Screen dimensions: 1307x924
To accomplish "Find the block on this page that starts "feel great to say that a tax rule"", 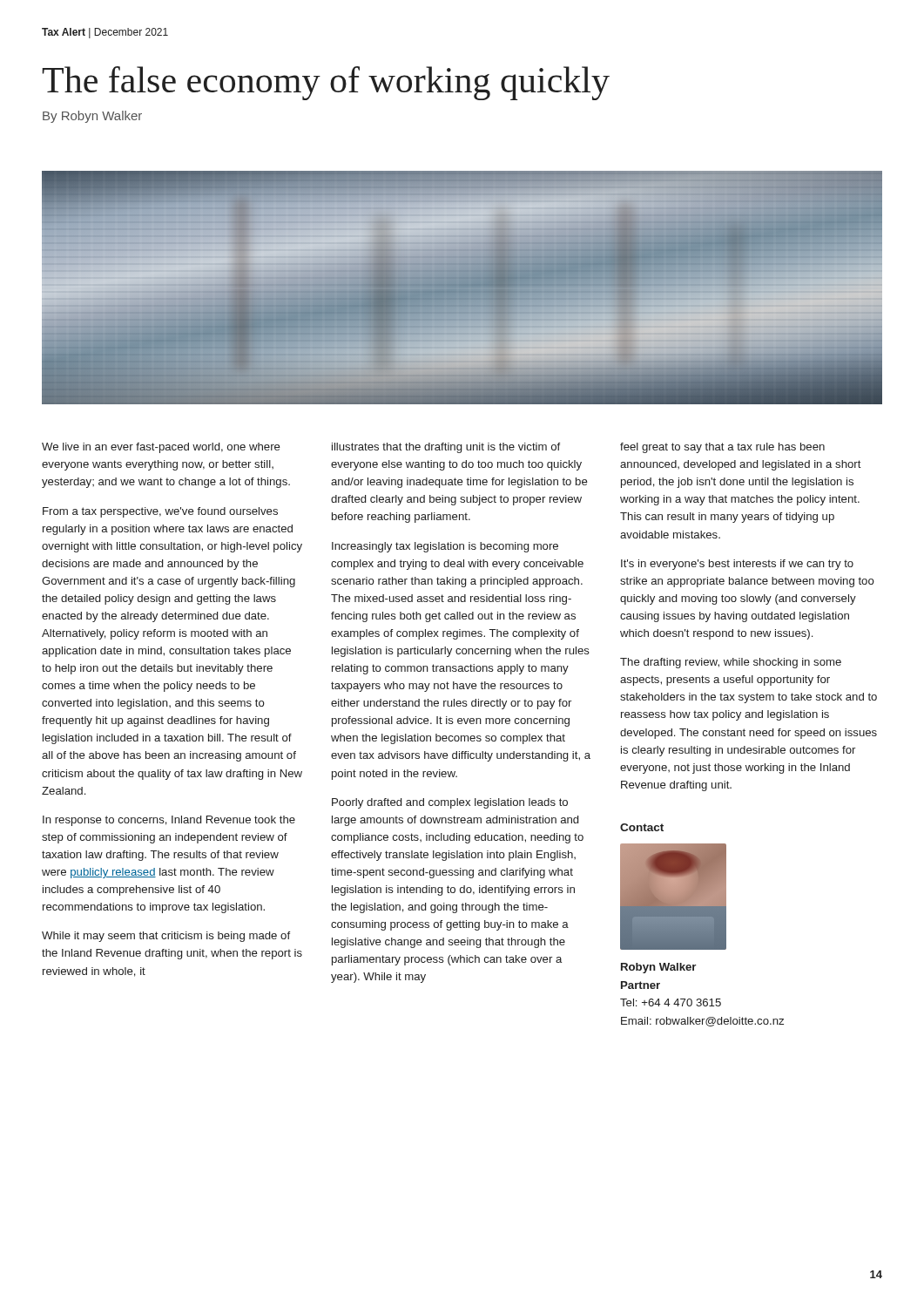I will click(751, 616).
